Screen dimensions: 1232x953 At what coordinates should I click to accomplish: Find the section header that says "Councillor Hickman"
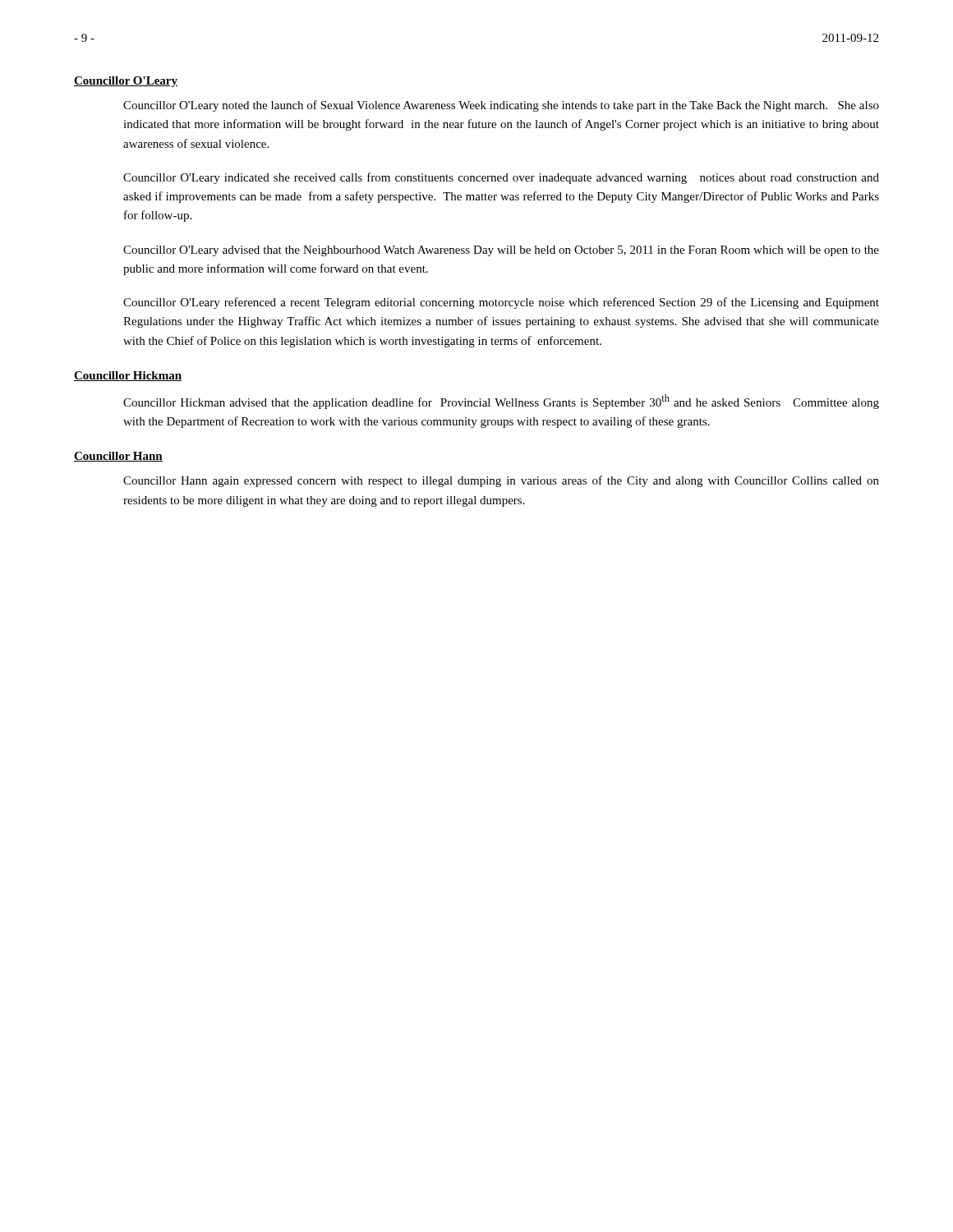[x=128, y=375]
